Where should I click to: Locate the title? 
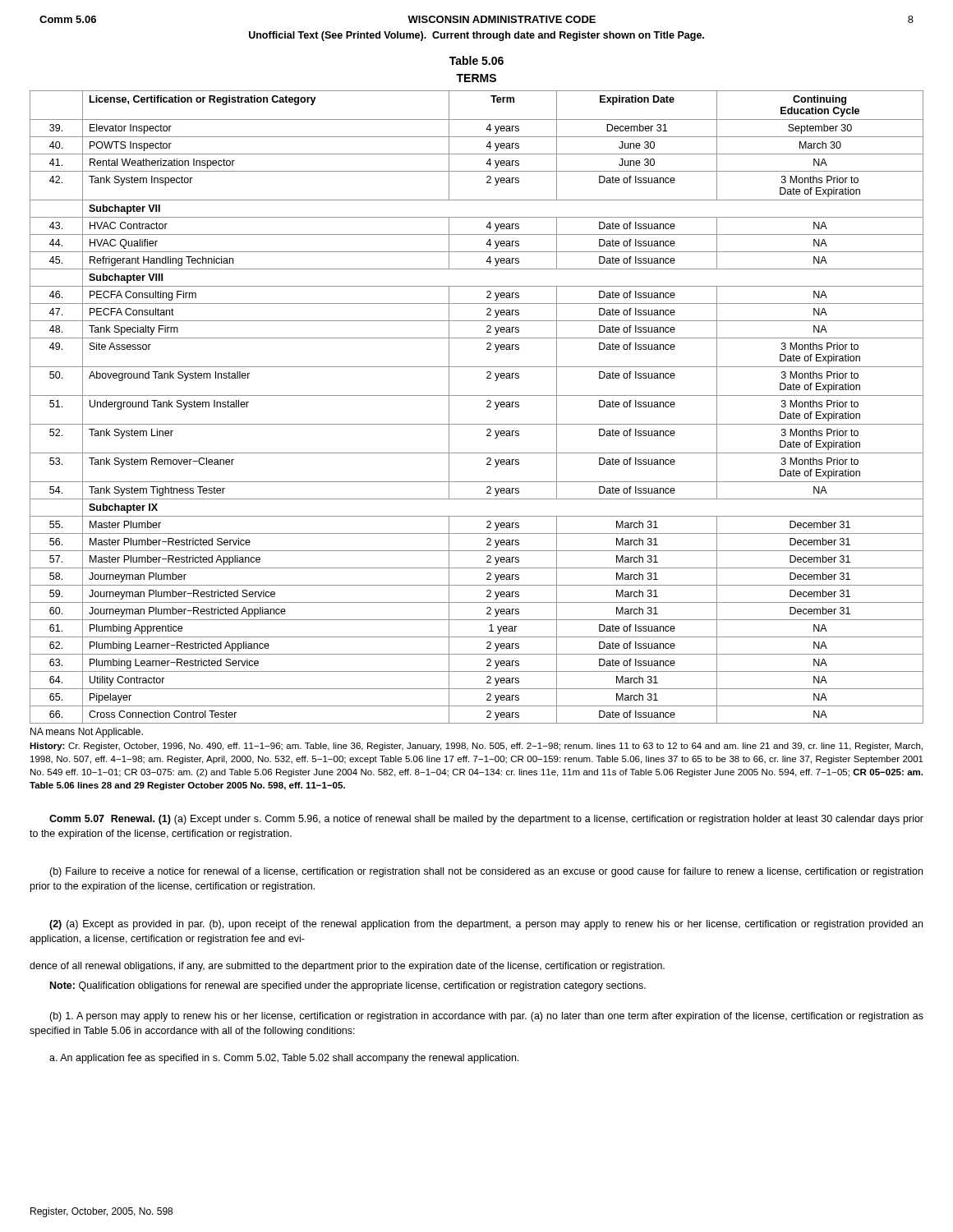[476, 69]
